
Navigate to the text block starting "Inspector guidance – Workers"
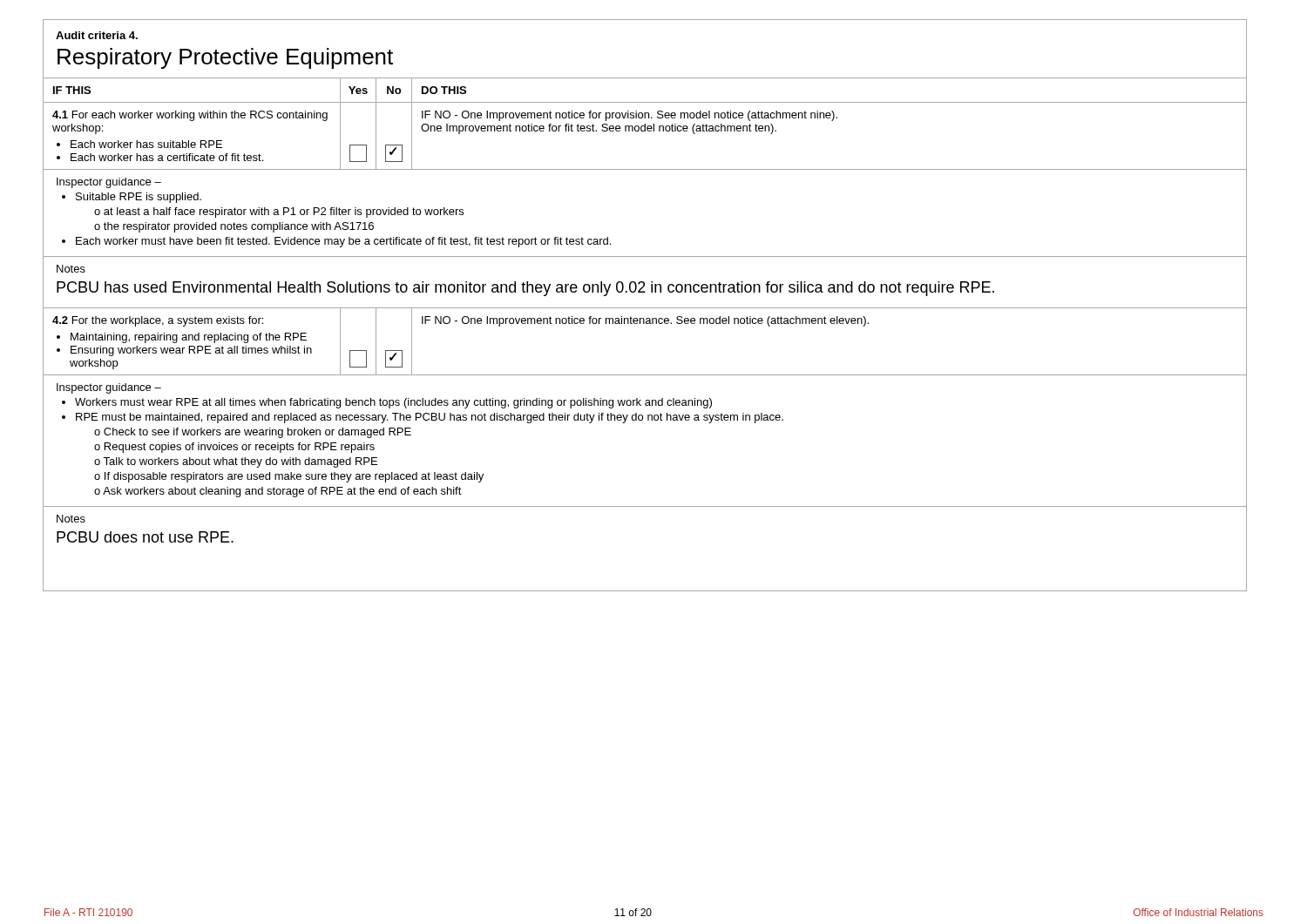[109, 388]
